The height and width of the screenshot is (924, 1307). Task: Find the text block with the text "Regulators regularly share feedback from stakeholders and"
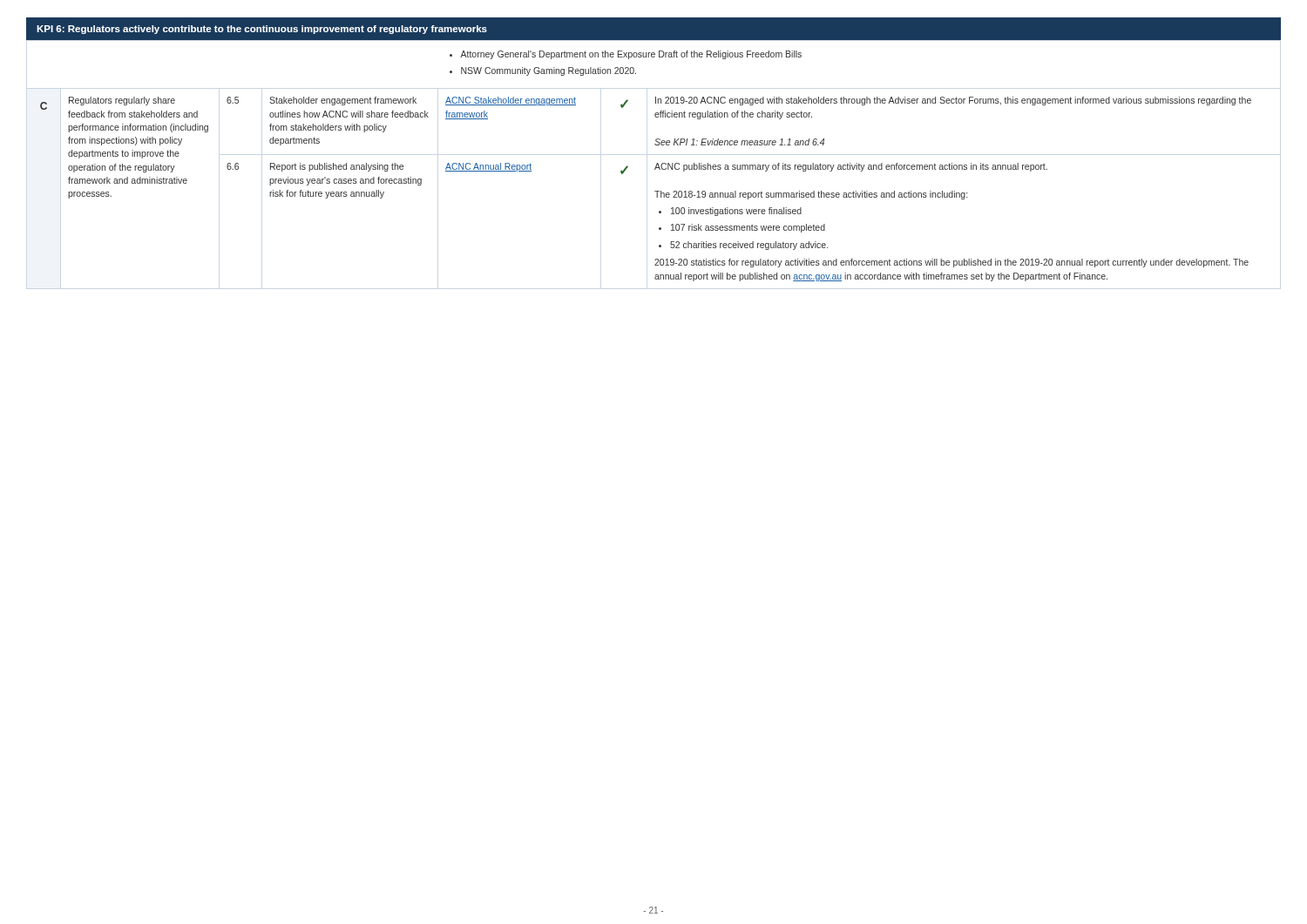pyautogui.click(x=138, y=147)
